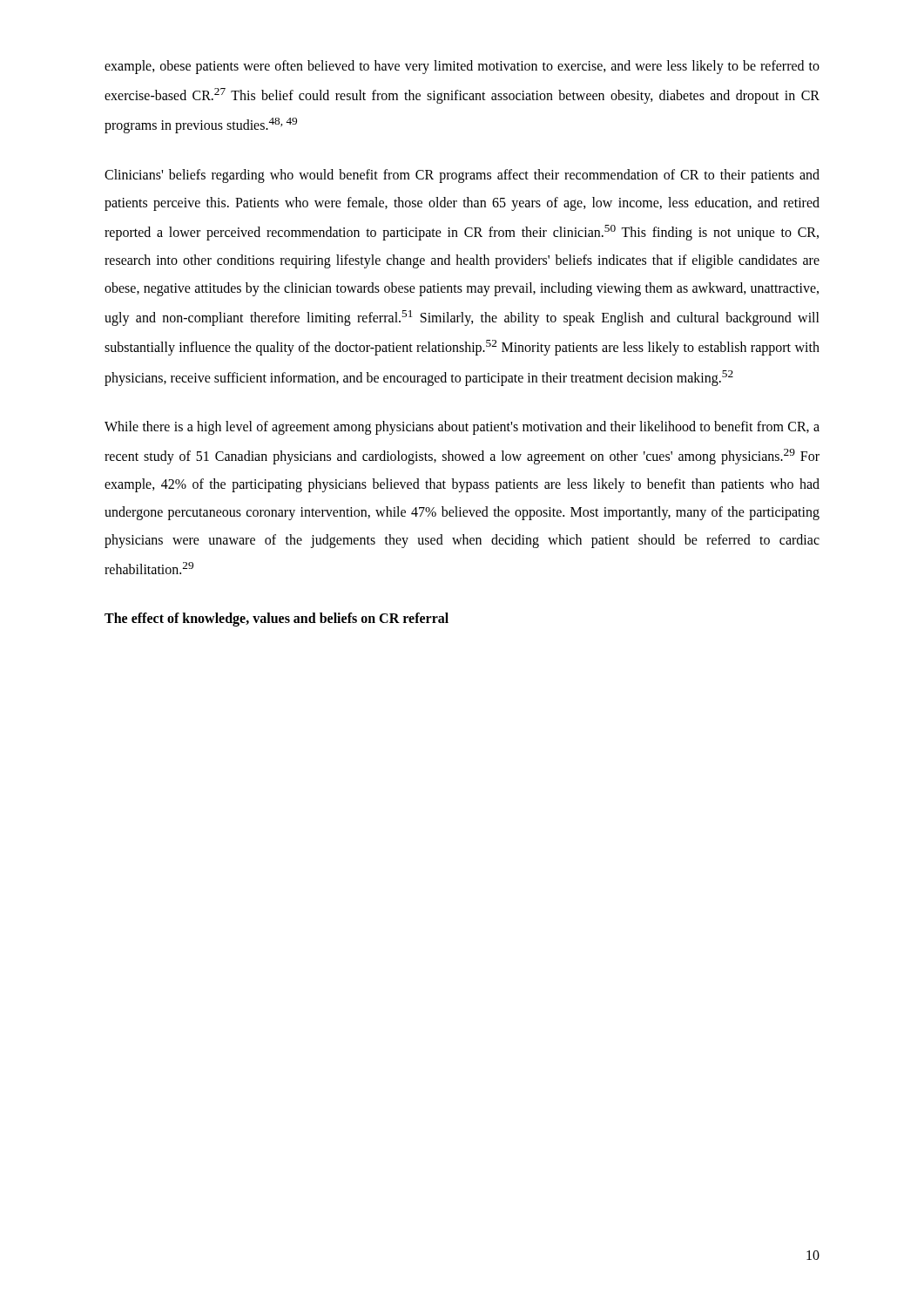Find the text block with the text "Clinicians' beliefs regarding who"
The image size is (924, 1307).
pyautogui.click(x=462, y=276)
